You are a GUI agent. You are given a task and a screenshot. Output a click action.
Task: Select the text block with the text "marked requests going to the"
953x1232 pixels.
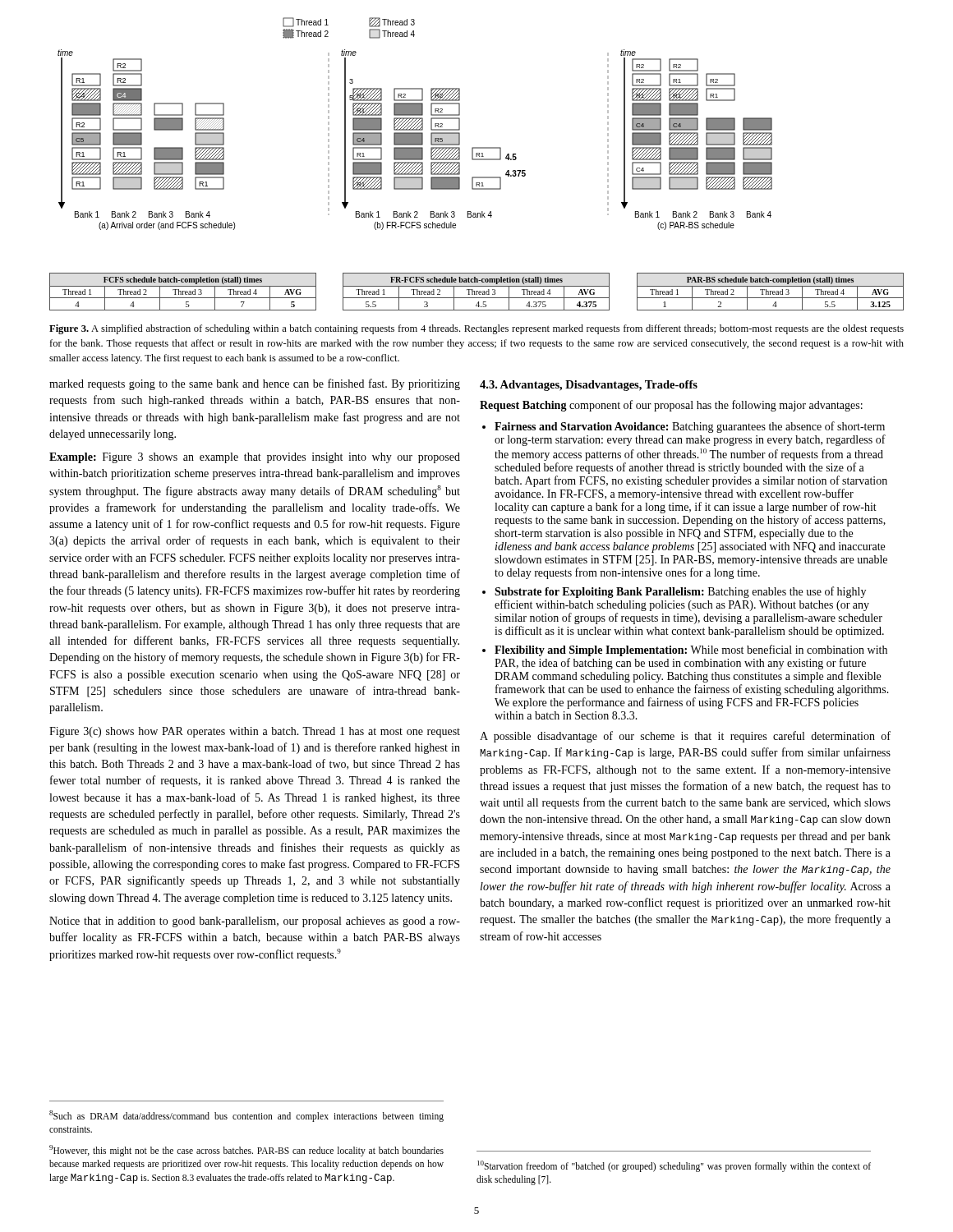coord(255,410)
